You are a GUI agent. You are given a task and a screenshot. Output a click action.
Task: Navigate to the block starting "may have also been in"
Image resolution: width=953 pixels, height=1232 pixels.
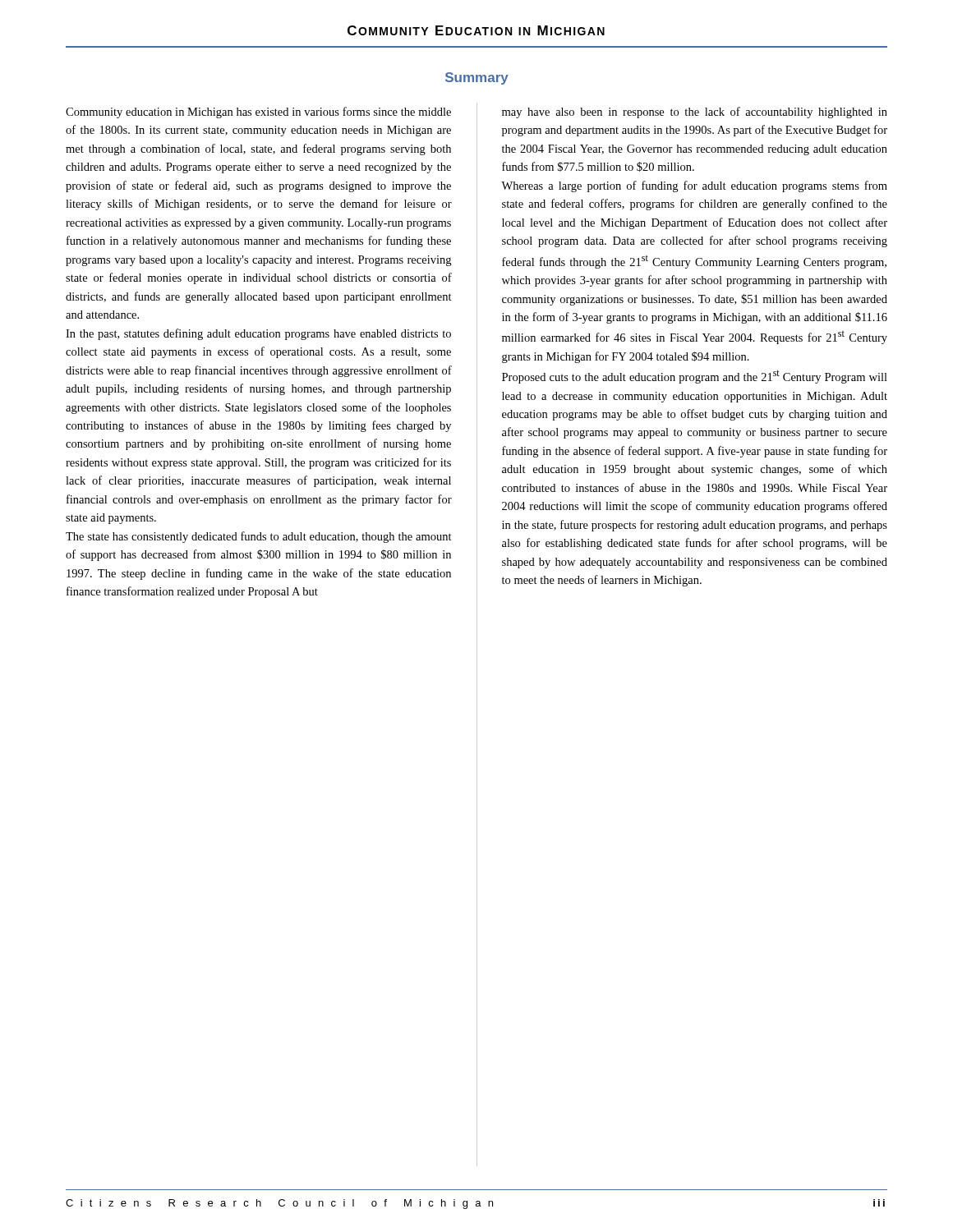point(694,140)
